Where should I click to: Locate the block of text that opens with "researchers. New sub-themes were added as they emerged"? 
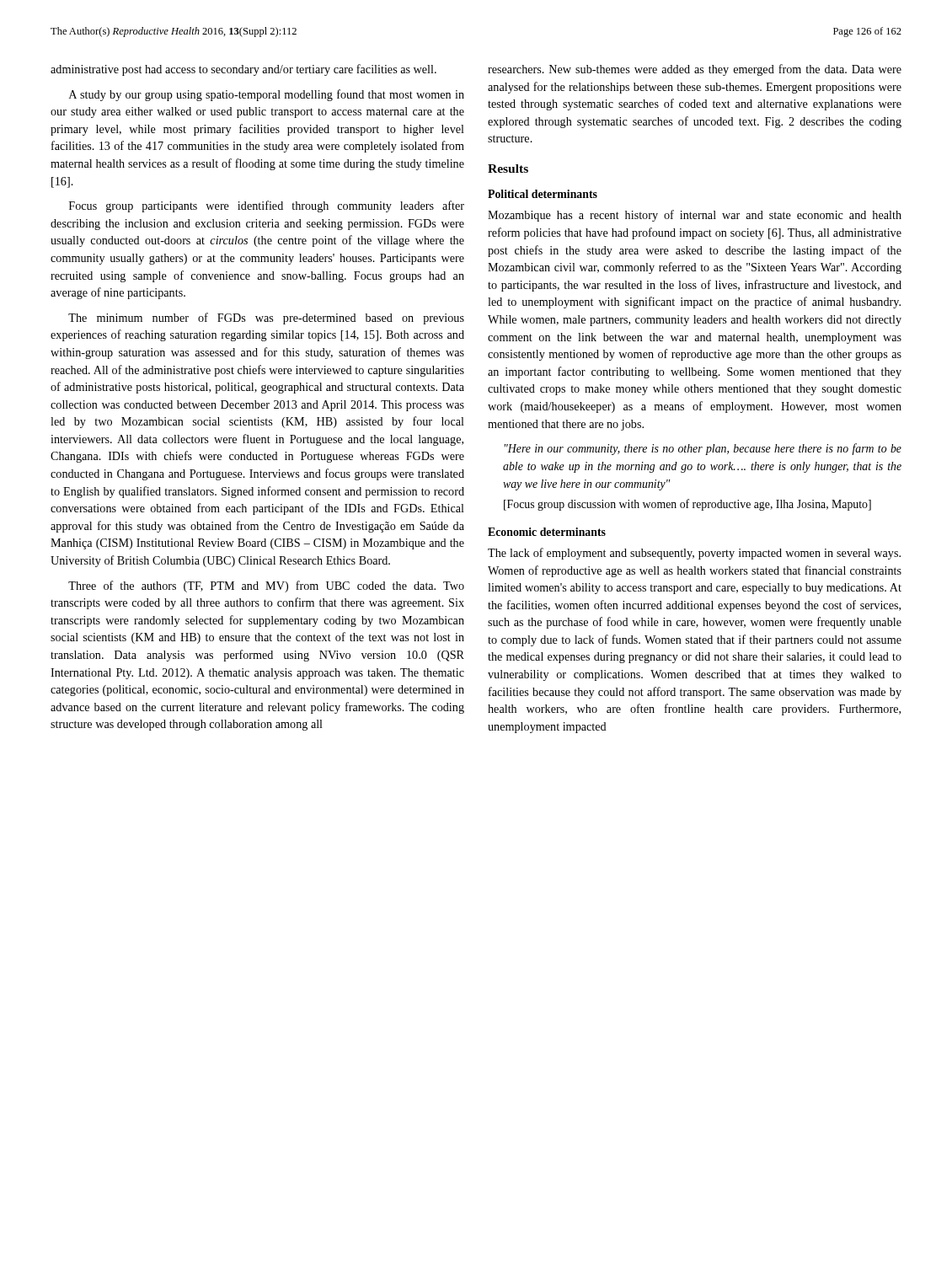point(695,104)
